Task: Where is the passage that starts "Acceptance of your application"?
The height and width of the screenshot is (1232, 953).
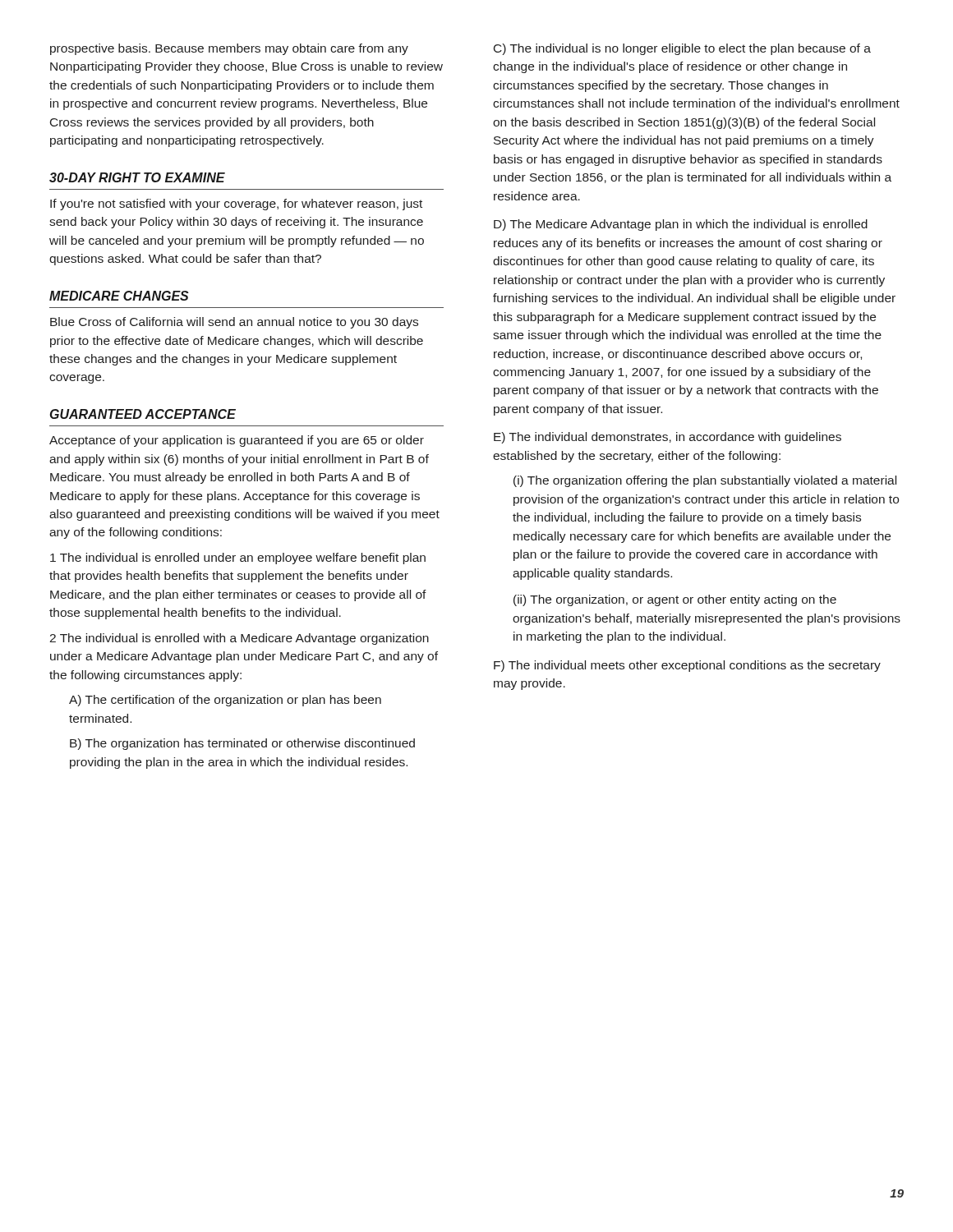Action: coord(246,487)
